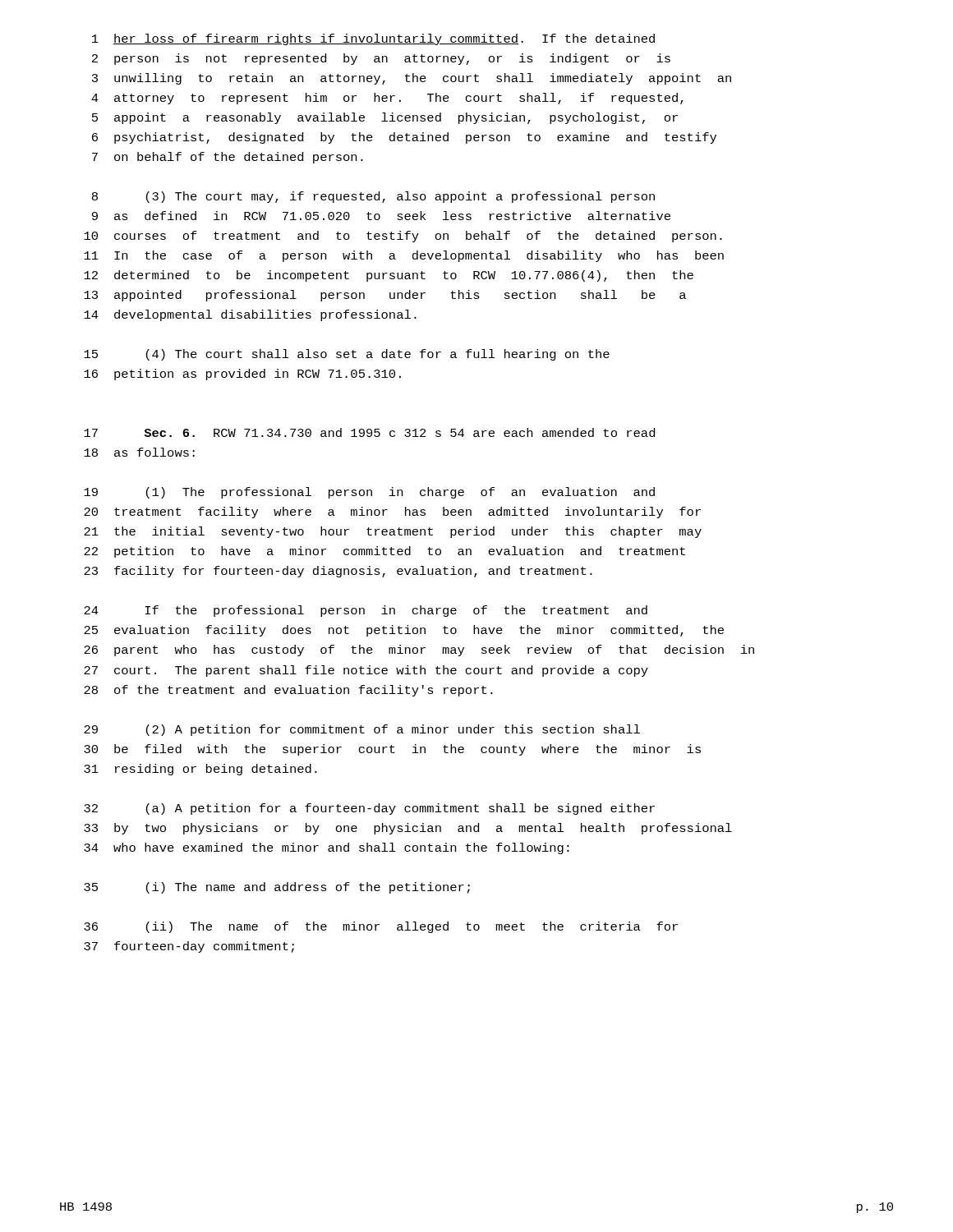
Task: Find the block on this page that starts "6 psychiatrist, designated by"
Action: coord(476,138)
